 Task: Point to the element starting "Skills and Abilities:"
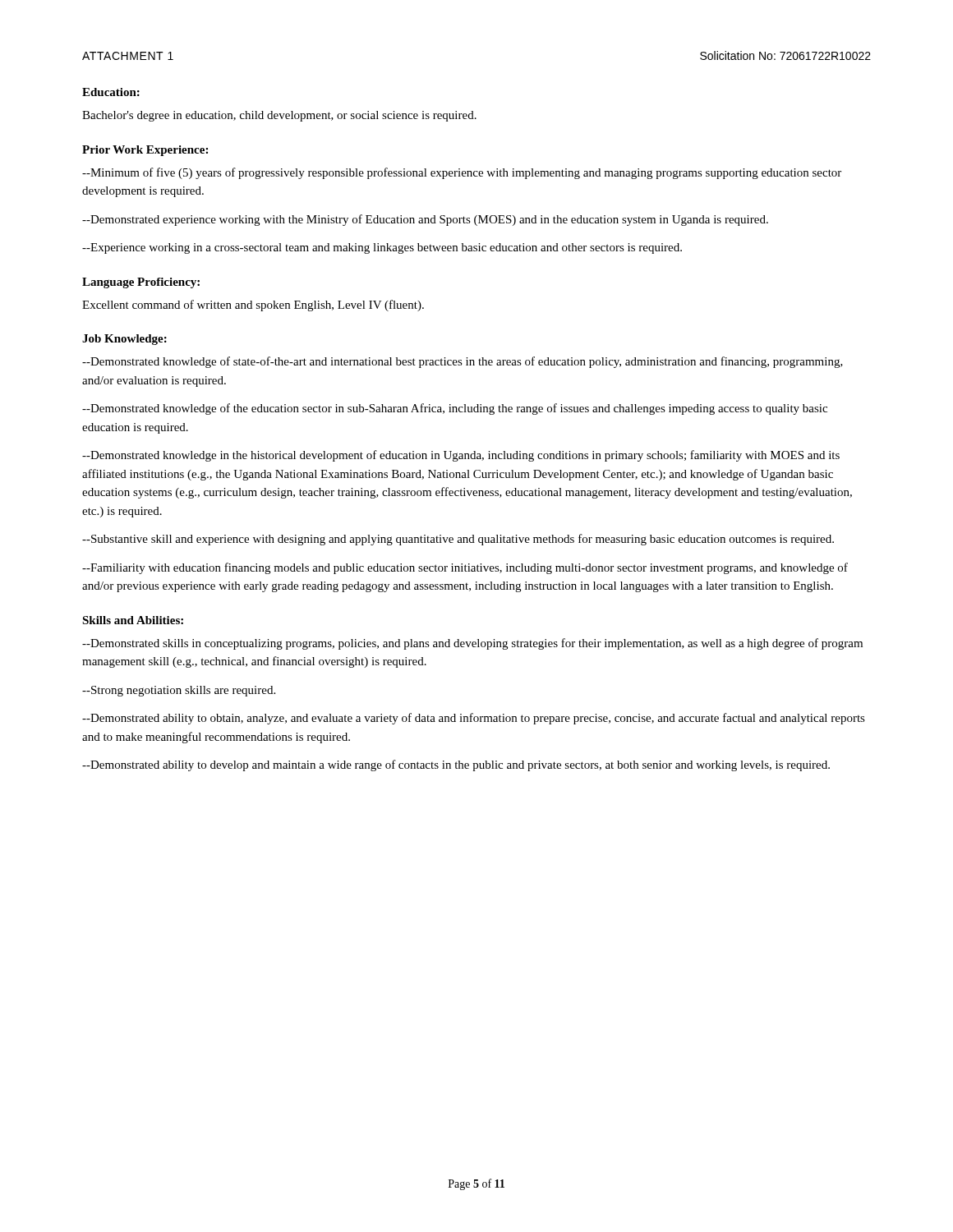[x=133, y=620]
